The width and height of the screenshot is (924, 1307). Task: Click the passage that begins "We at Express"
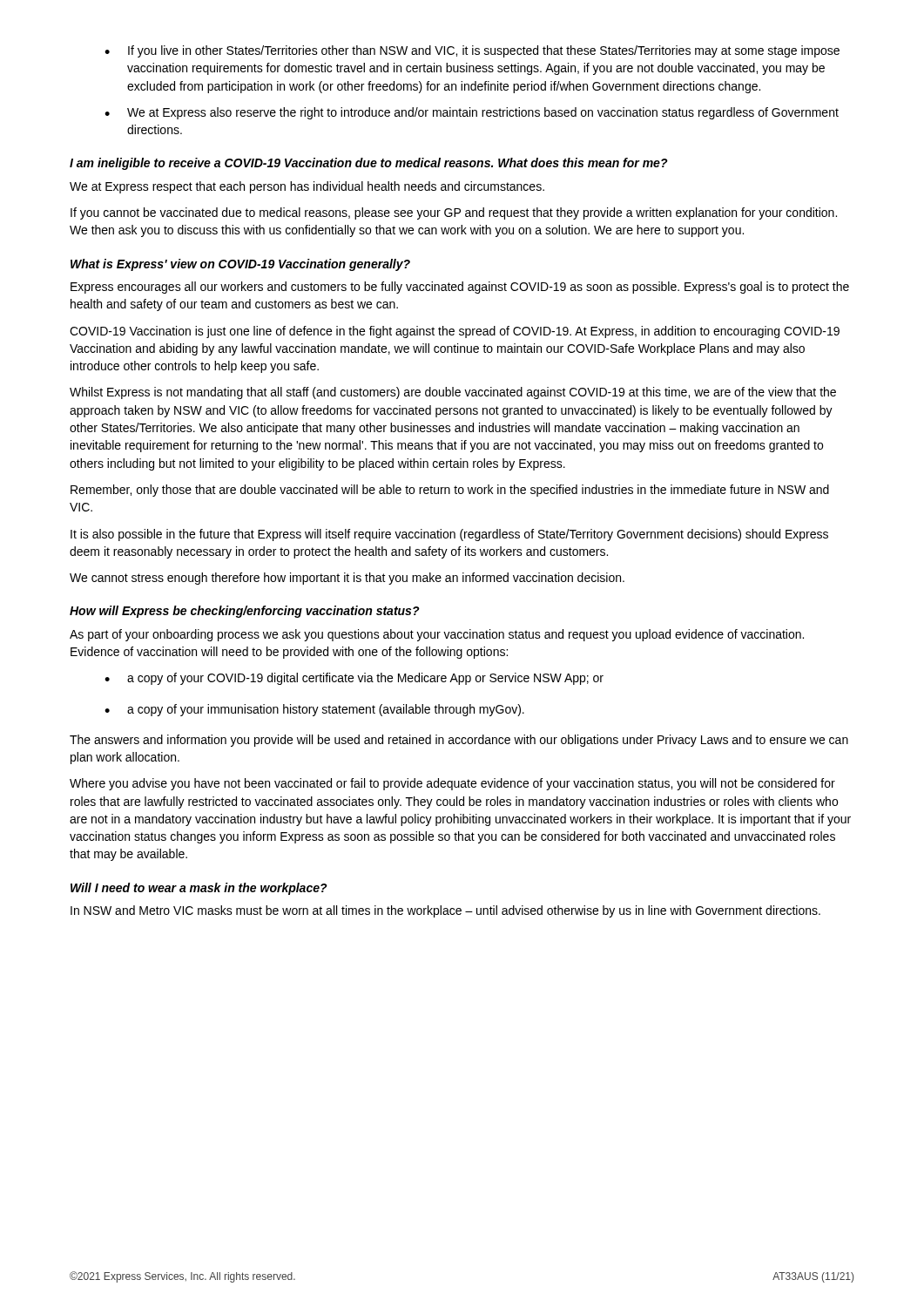(307, 186)
